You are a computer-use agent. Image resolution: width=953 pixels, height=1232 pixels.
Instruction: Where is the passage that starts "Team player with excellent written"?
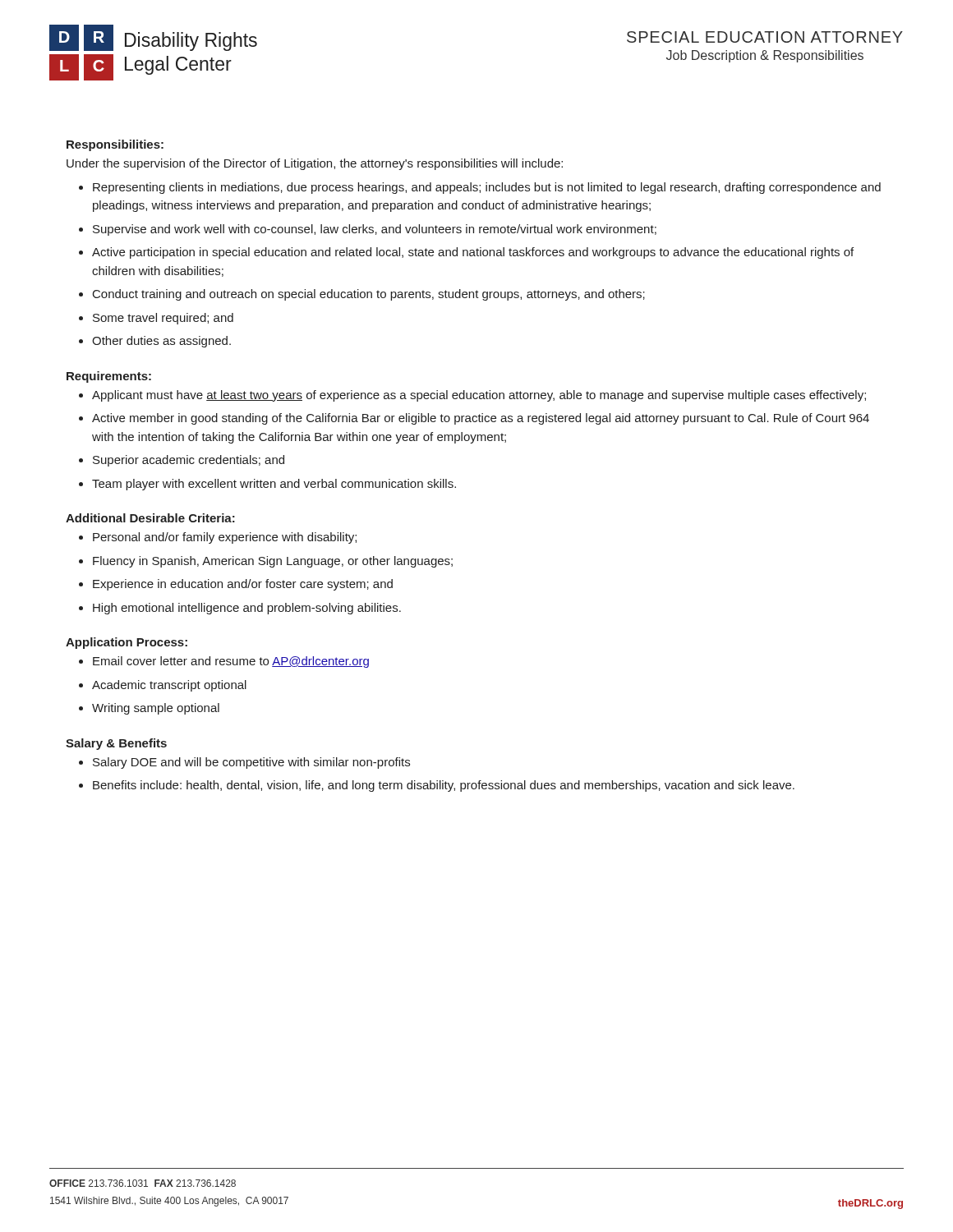point(275,483)
